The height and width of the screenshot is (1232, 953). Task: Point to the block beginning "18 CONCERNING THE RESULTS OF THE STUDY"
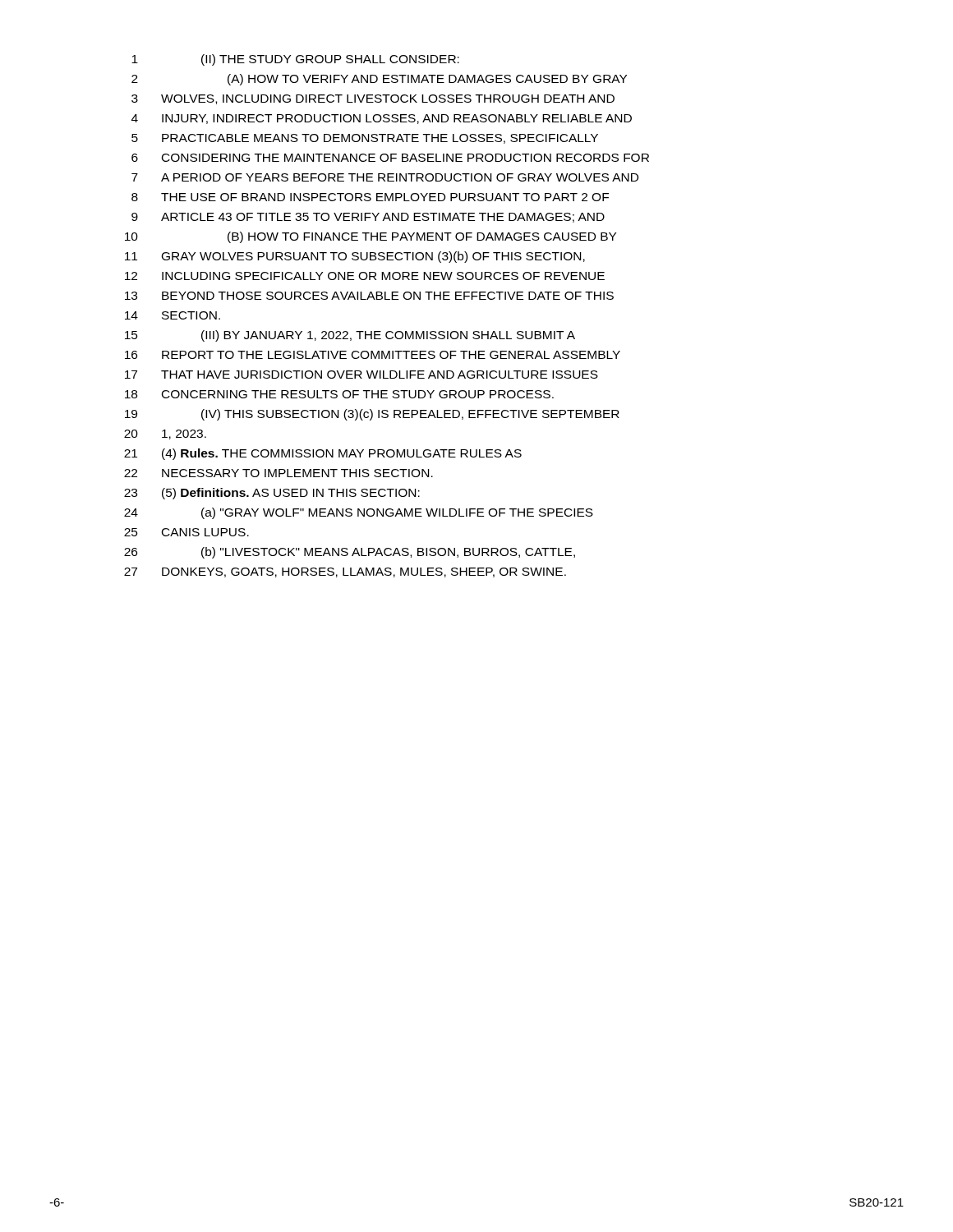tap(485, 394)
